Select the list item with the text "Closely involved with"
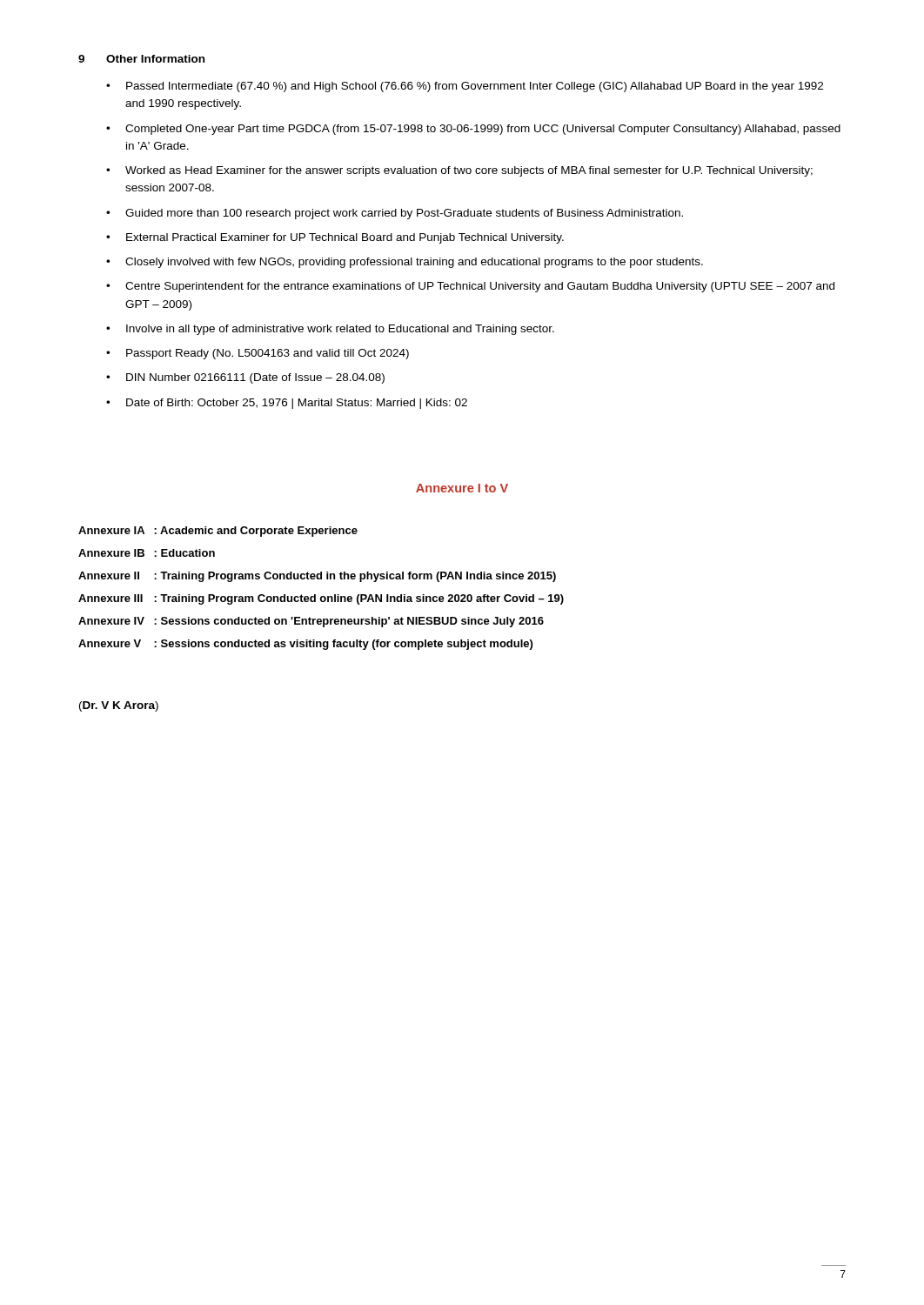 point(415,261)
